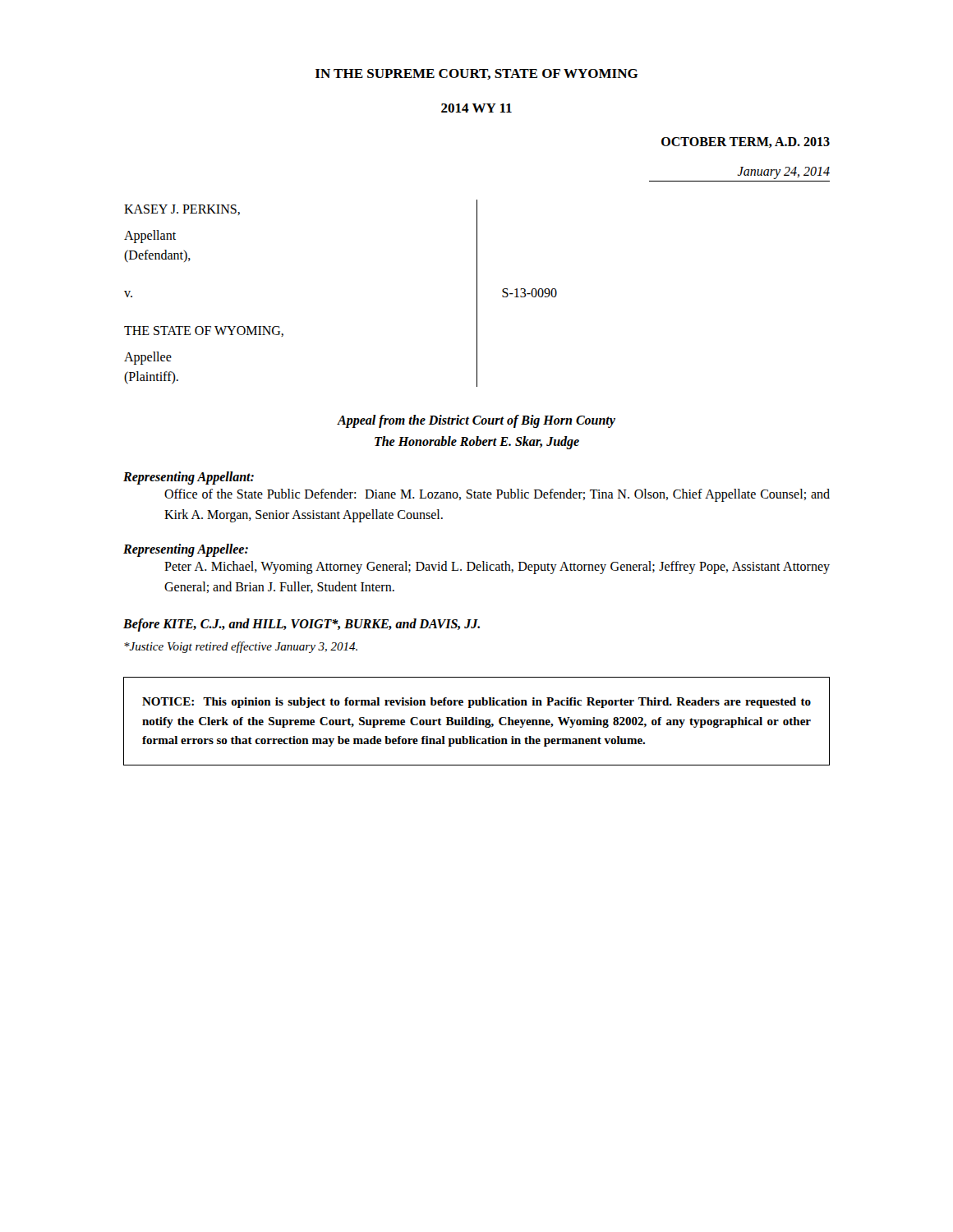953x1232 pixels.
Task: Select the element starting "KASEY J. PERKINS, Appellant(Defendant), v. THE STATE OF"
Action: 476,293
